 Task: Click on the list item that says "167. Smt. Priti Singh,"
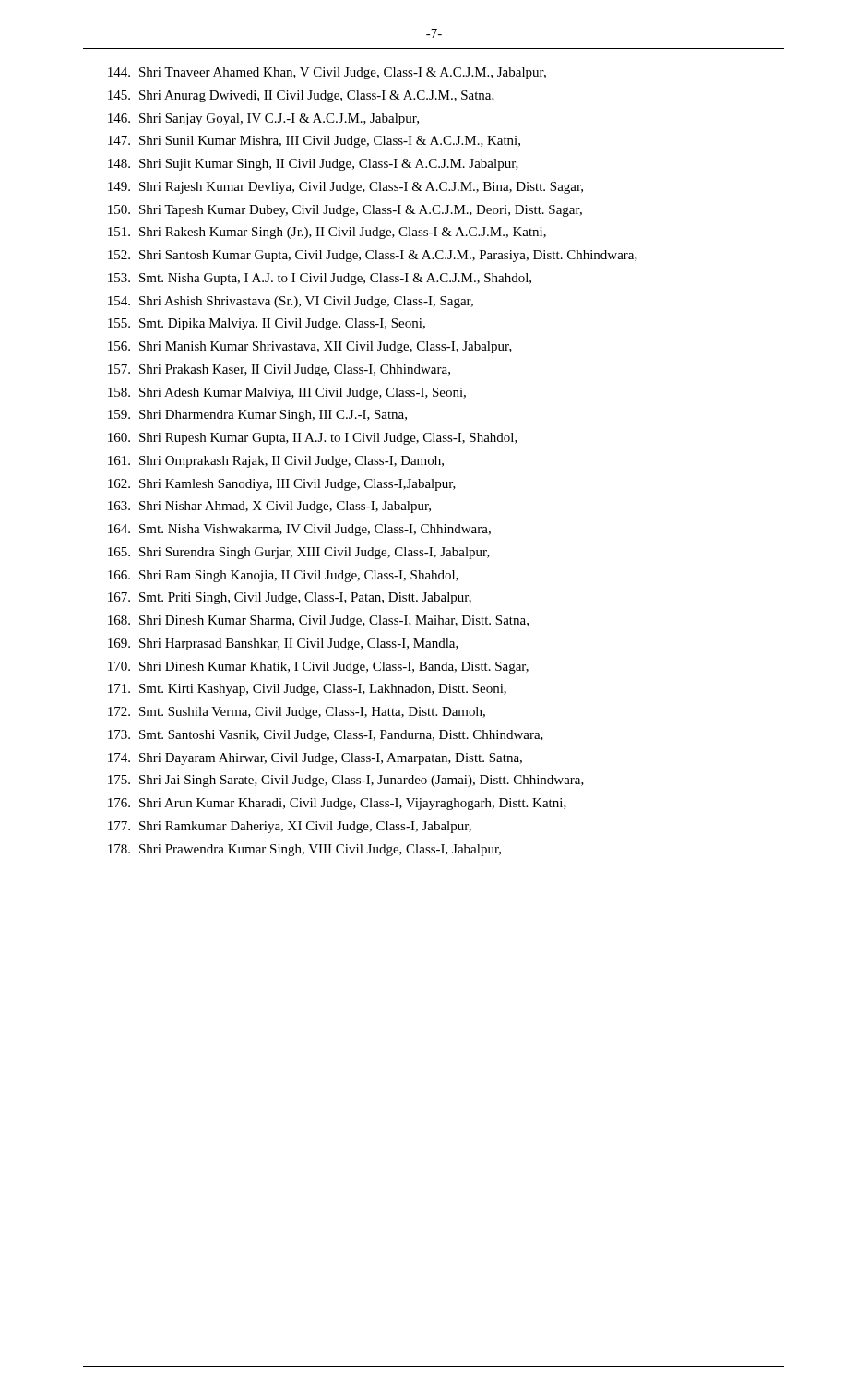(x=447, y=598)
